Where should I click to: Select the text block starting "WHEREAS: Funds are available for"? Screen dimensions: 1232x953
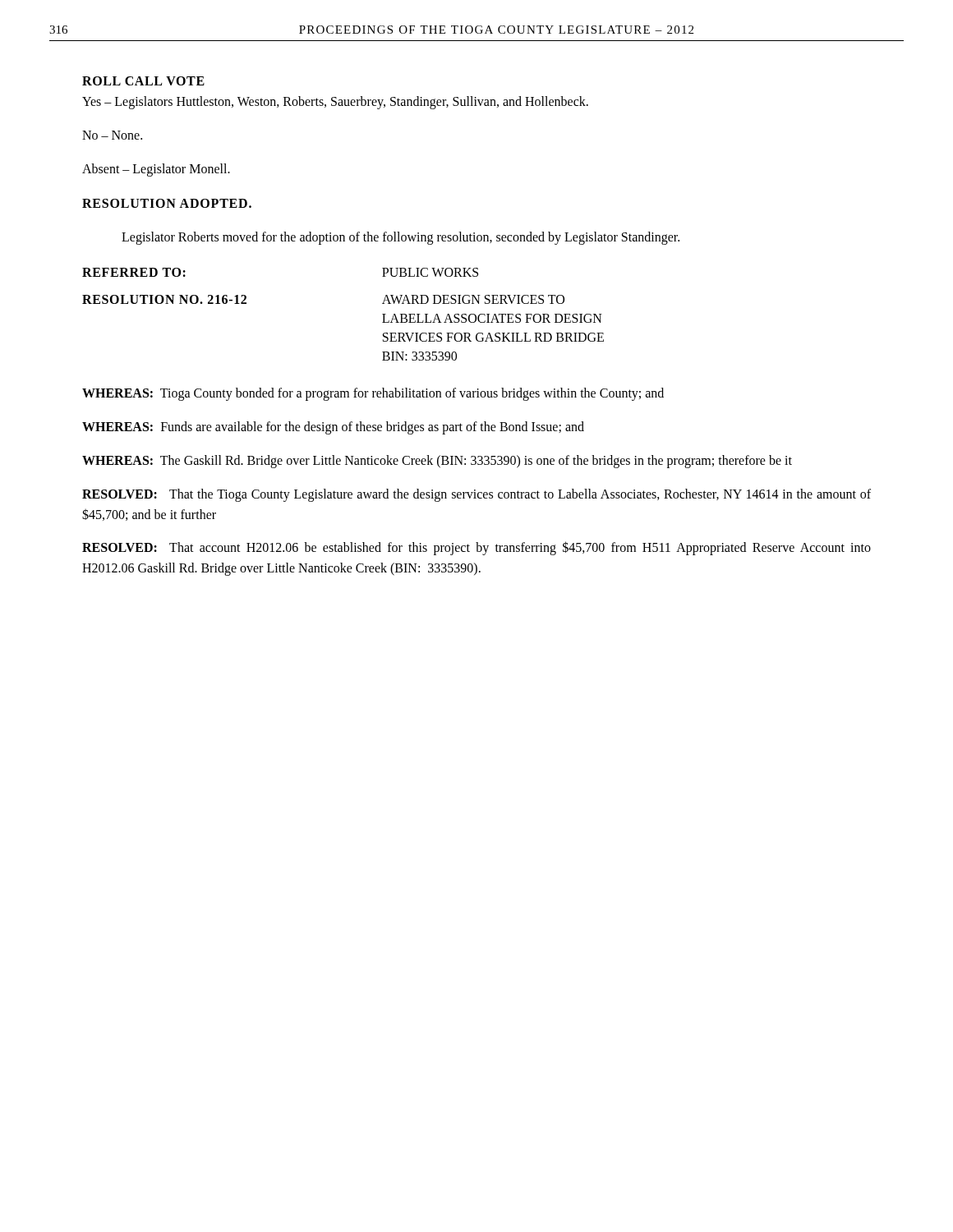[333, 427]
